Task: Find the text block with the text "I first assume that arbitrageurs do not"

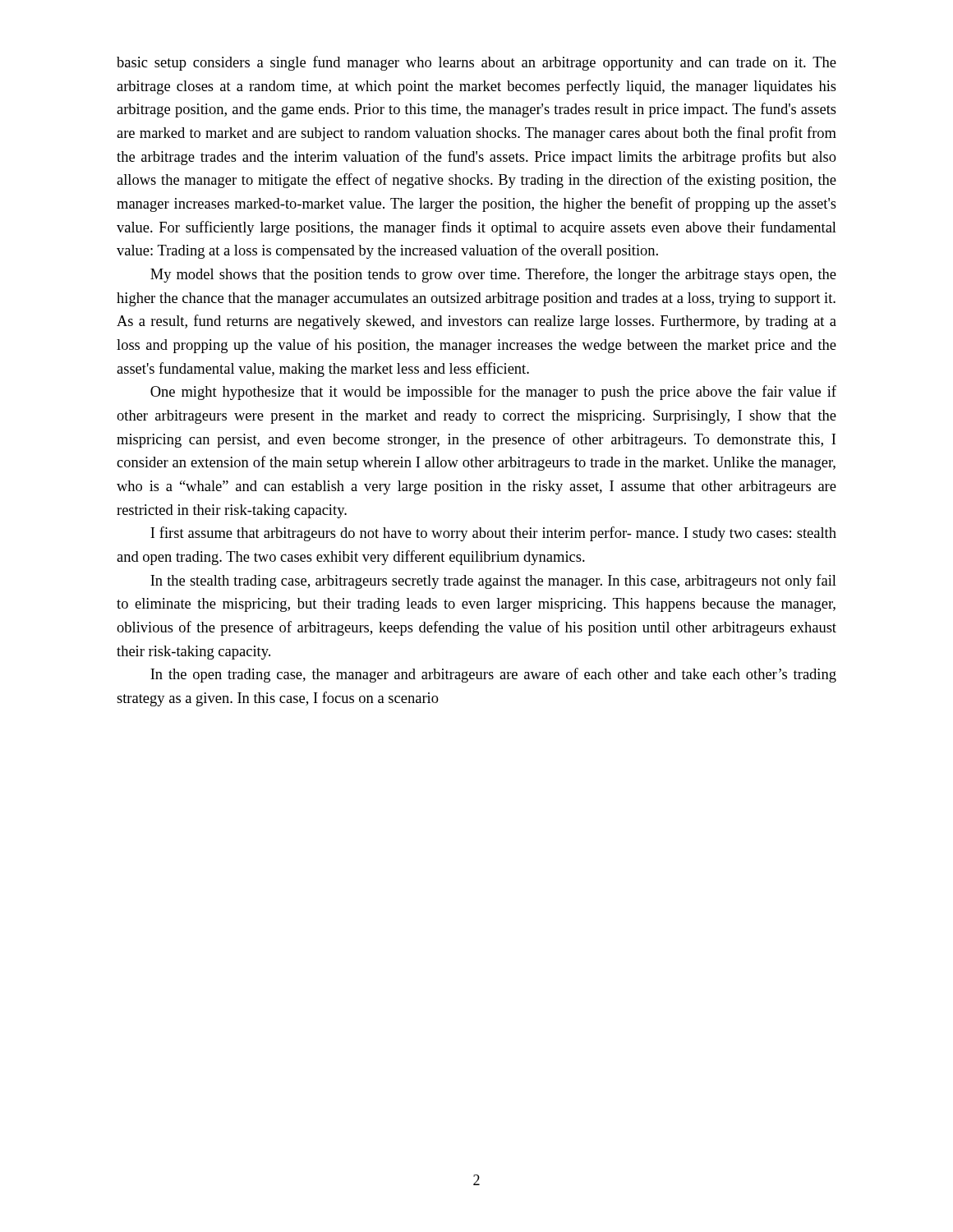Action: pyautogui.click(x=476, y=545)
